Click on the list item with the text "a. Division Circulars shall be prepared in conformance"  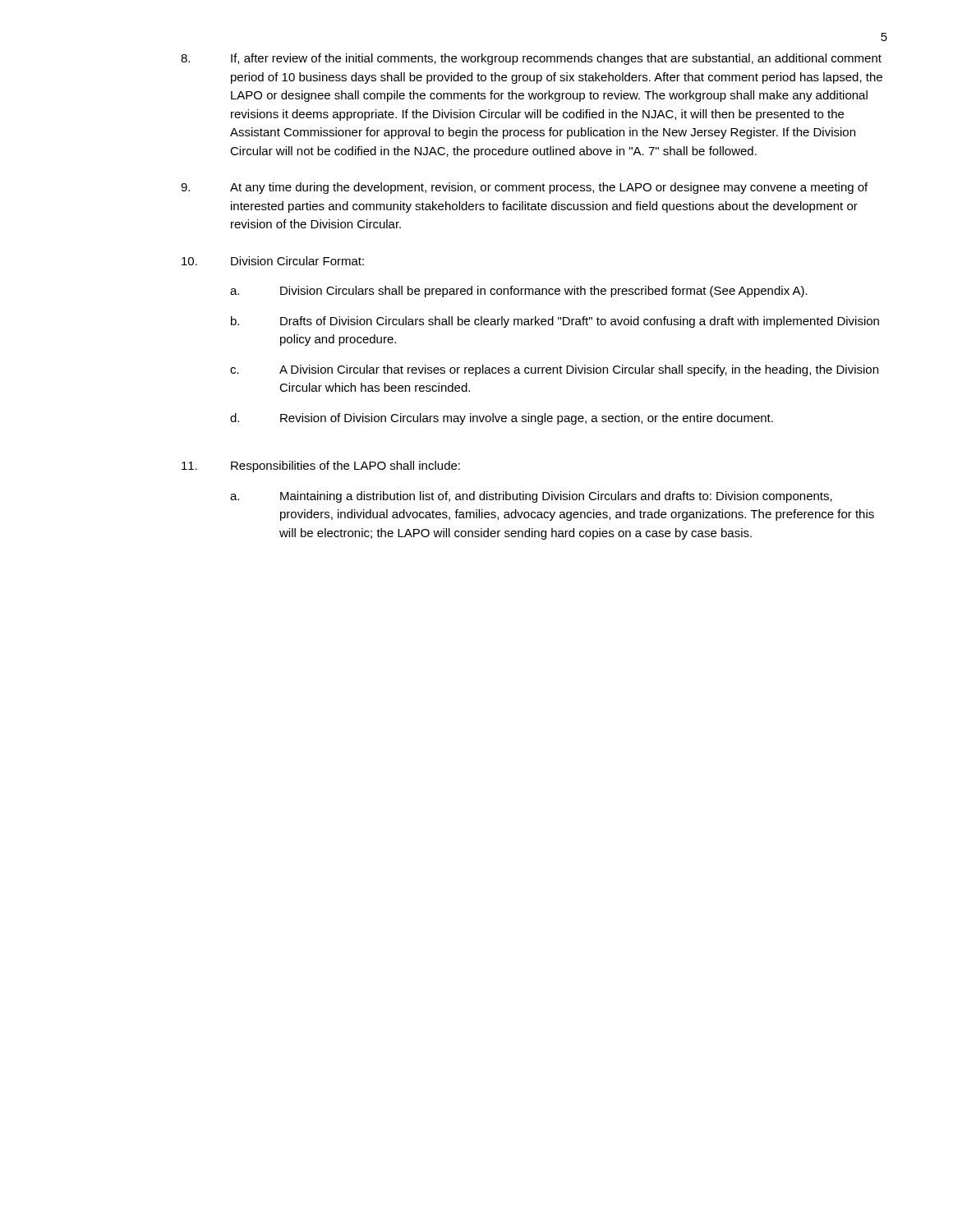[x=559, y=291]
